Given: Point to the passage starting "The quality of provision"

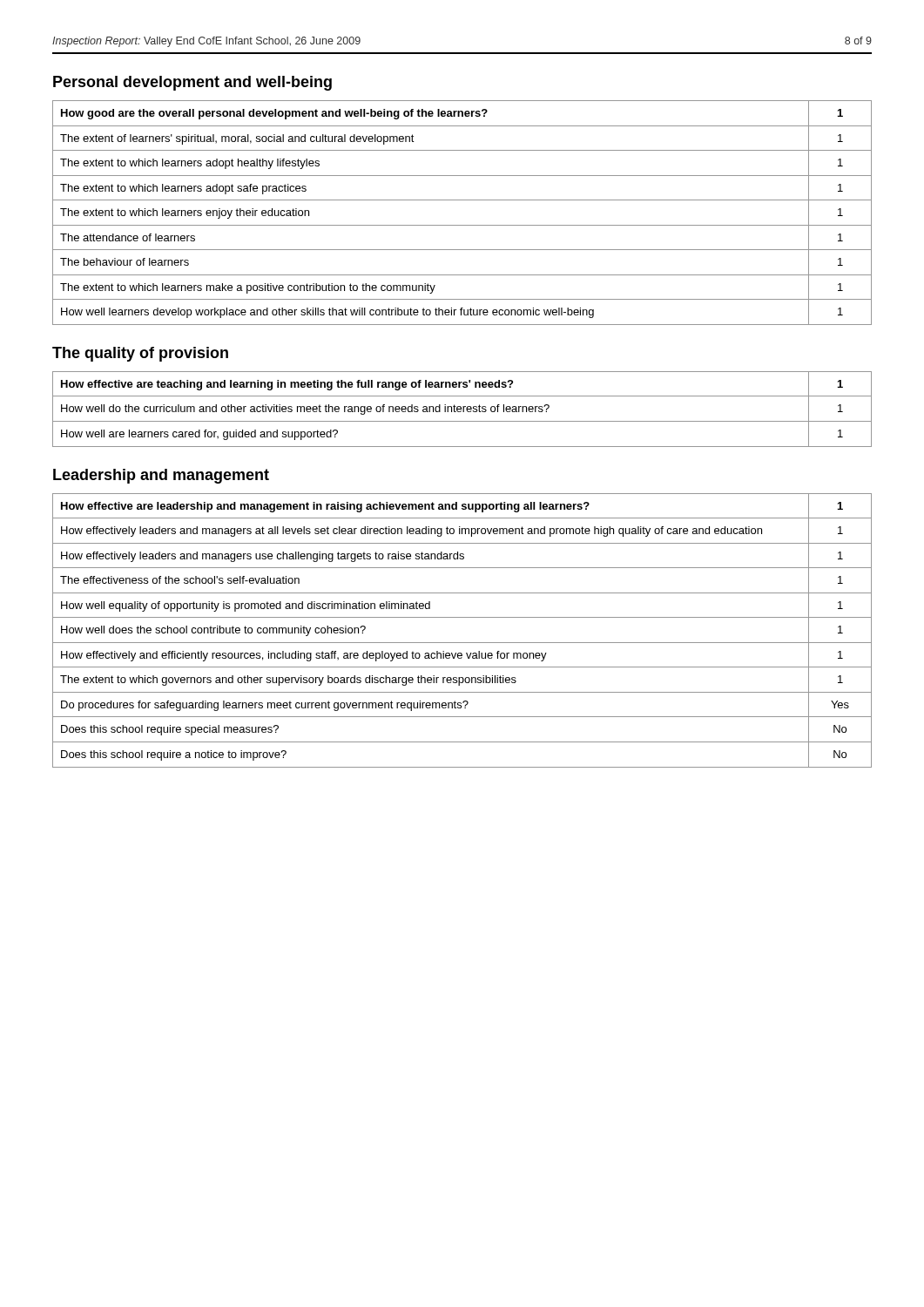Looking at the screenshot, I should pos(141,353).
